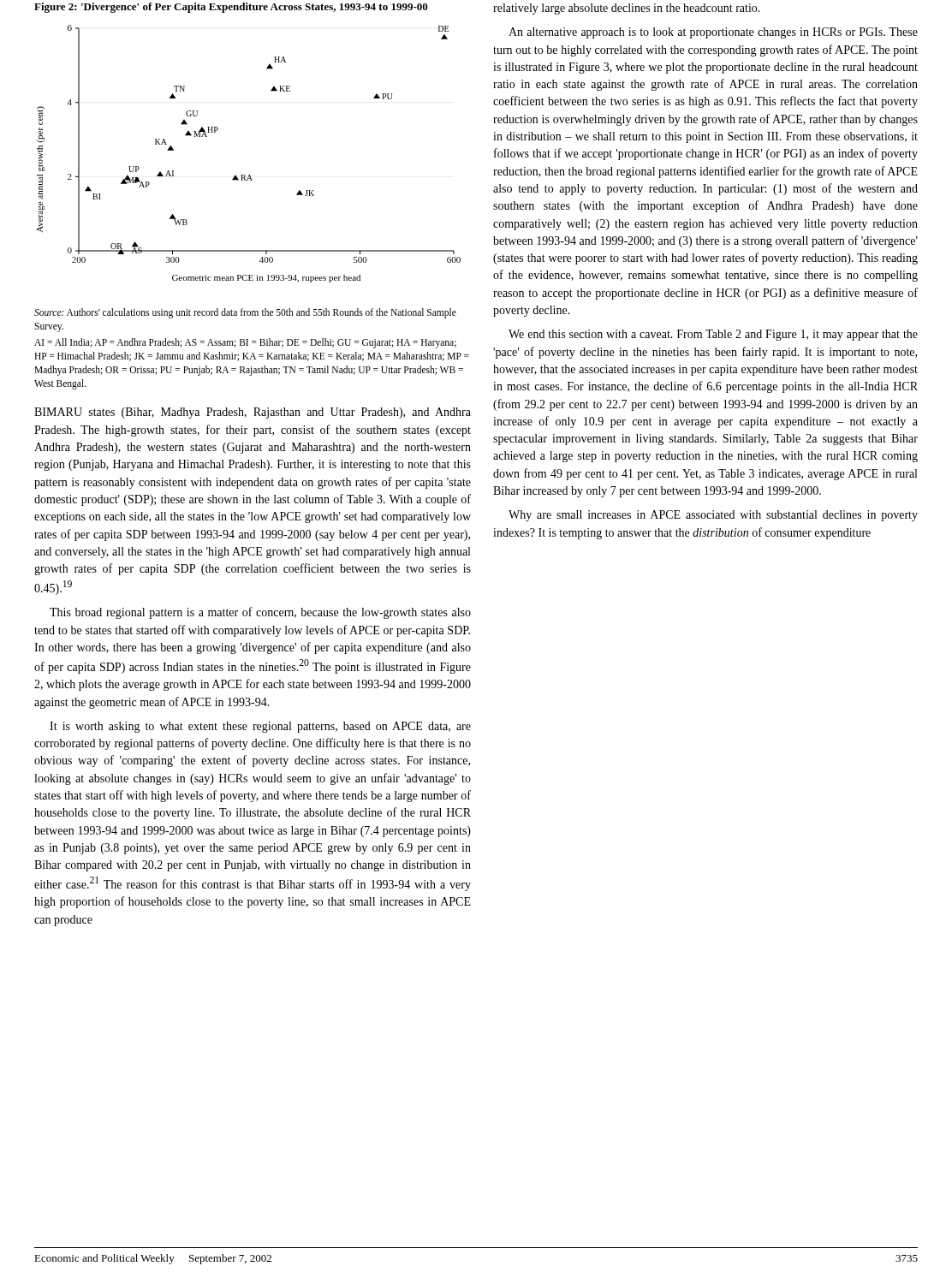Point to the block starting "AI = All India; AP"

252,363
